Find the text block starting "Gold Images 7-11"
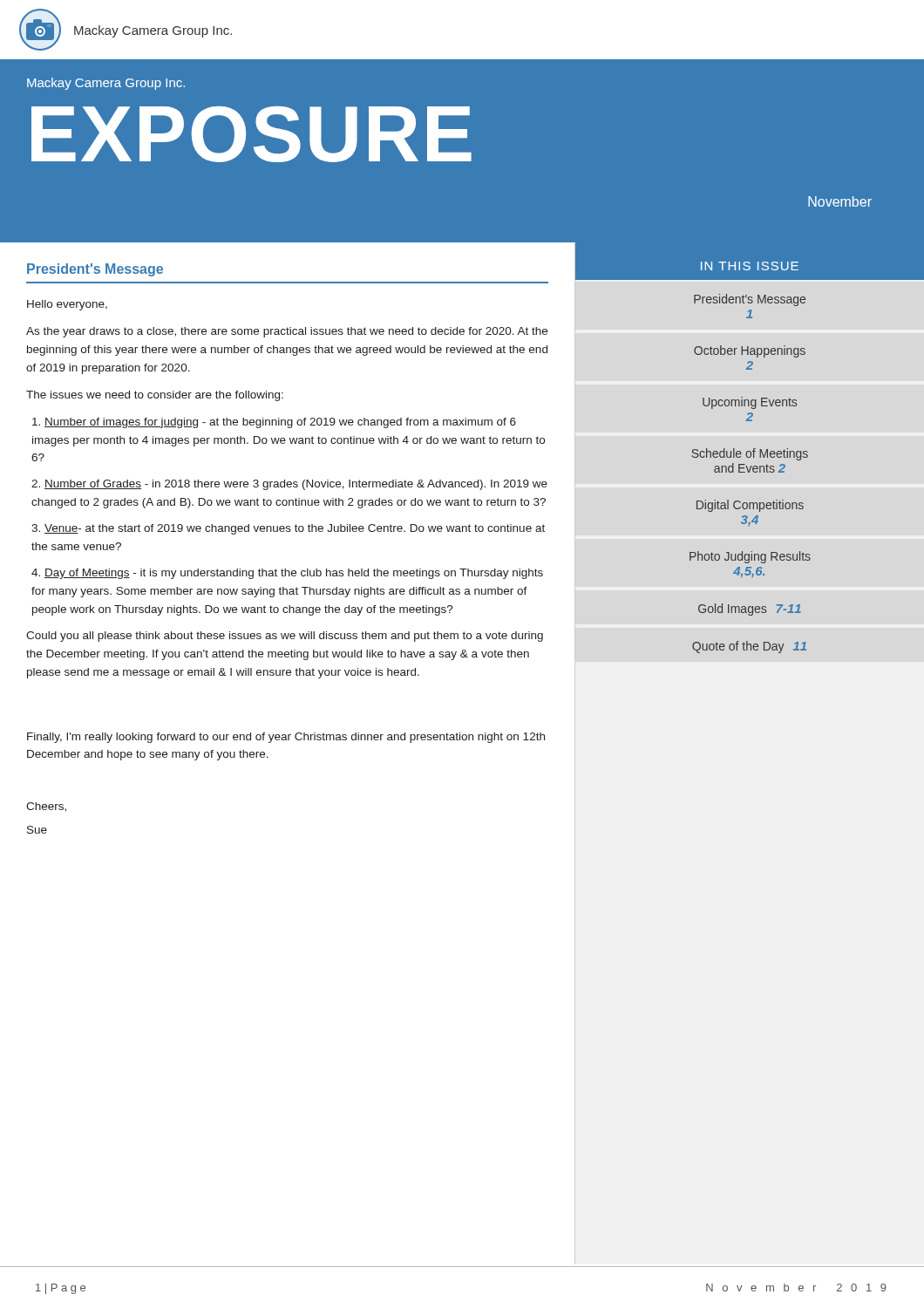This screenshot has height=1308, width=924. (x=750, y=608)
